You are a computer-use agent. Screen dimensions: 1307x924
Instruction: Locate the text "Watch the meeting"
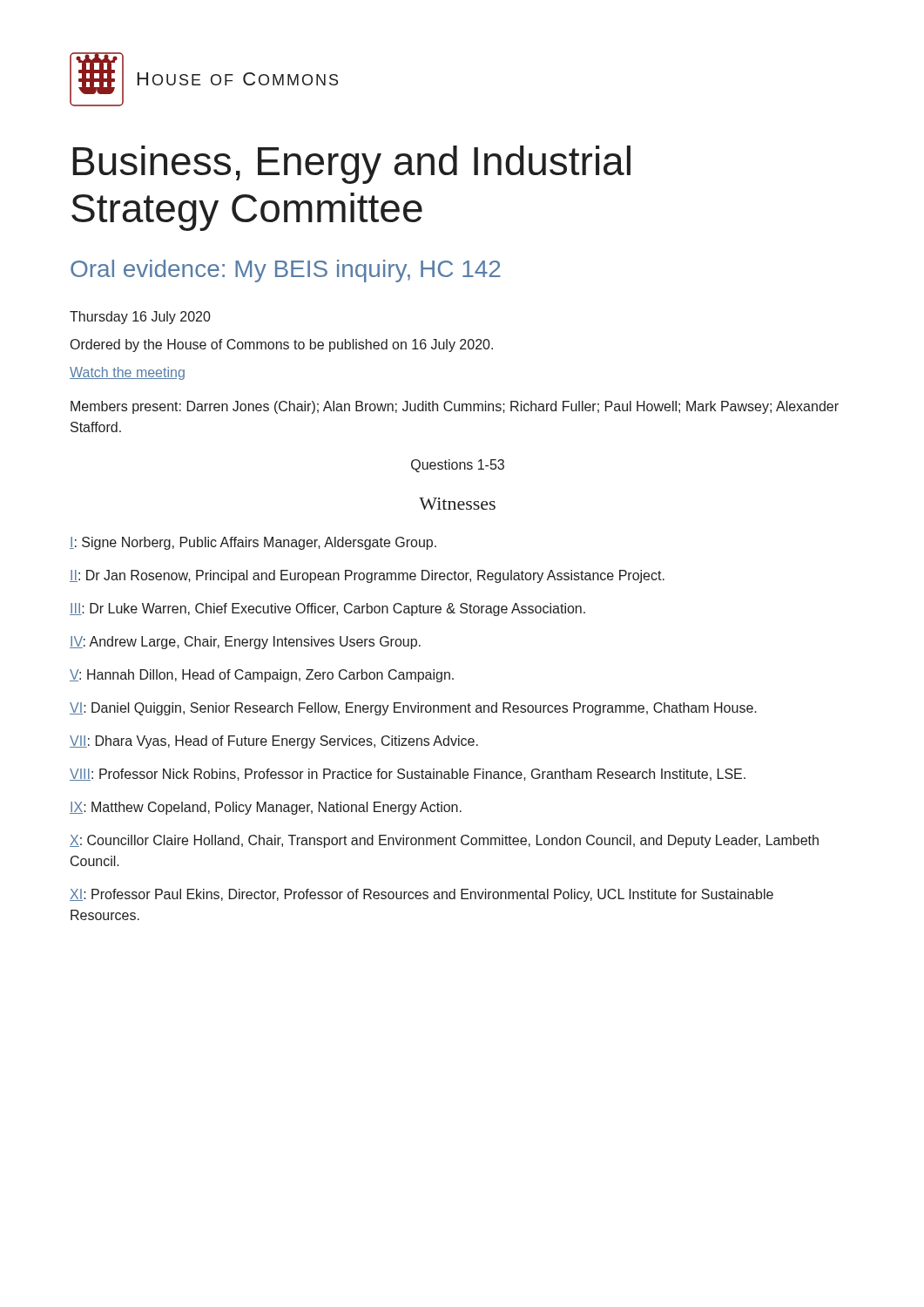128,372
